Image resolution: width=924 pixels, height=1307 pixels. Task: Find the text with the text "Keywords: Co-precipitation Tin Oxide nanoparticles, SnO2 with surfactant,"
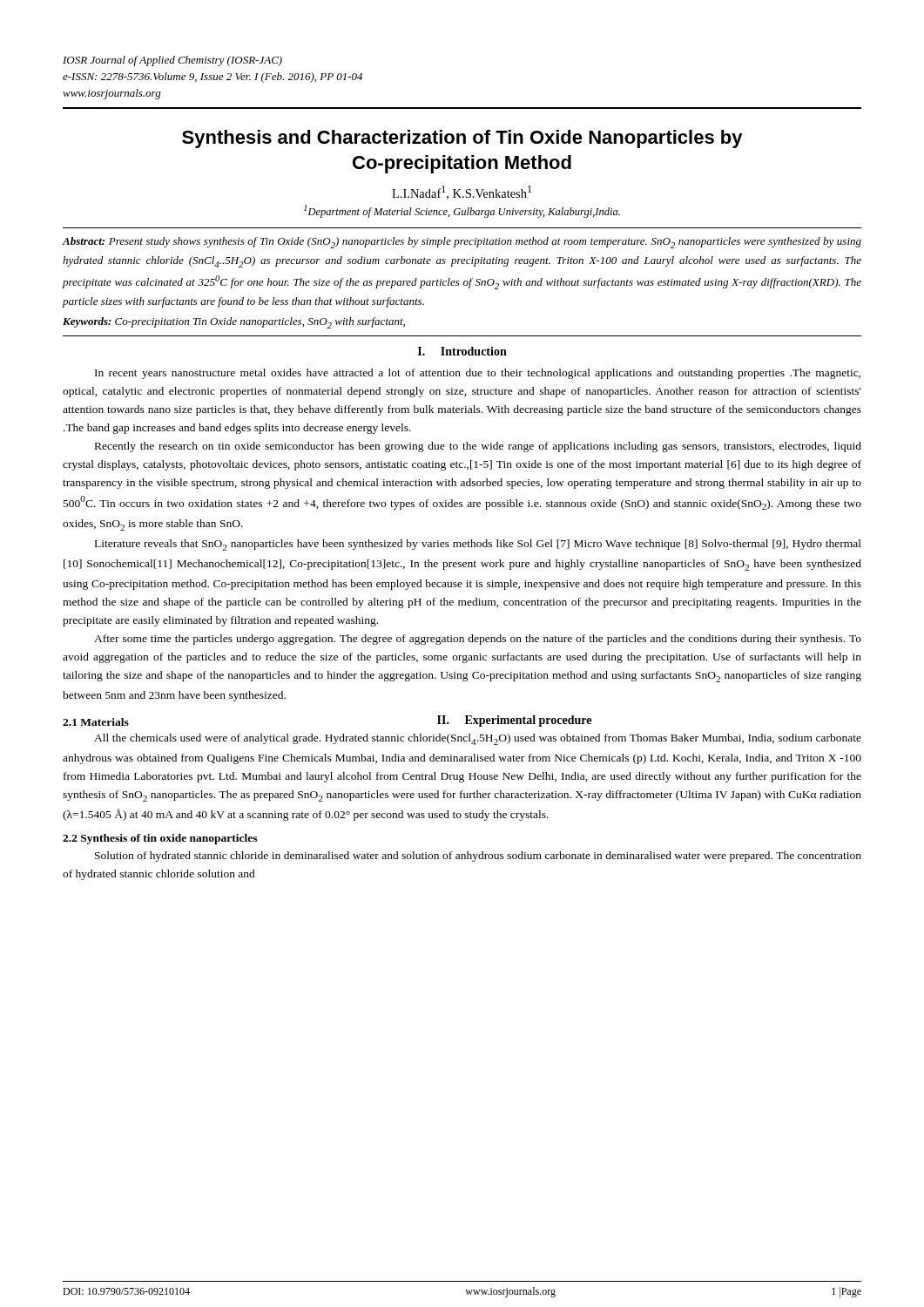(x=234, y=322)
